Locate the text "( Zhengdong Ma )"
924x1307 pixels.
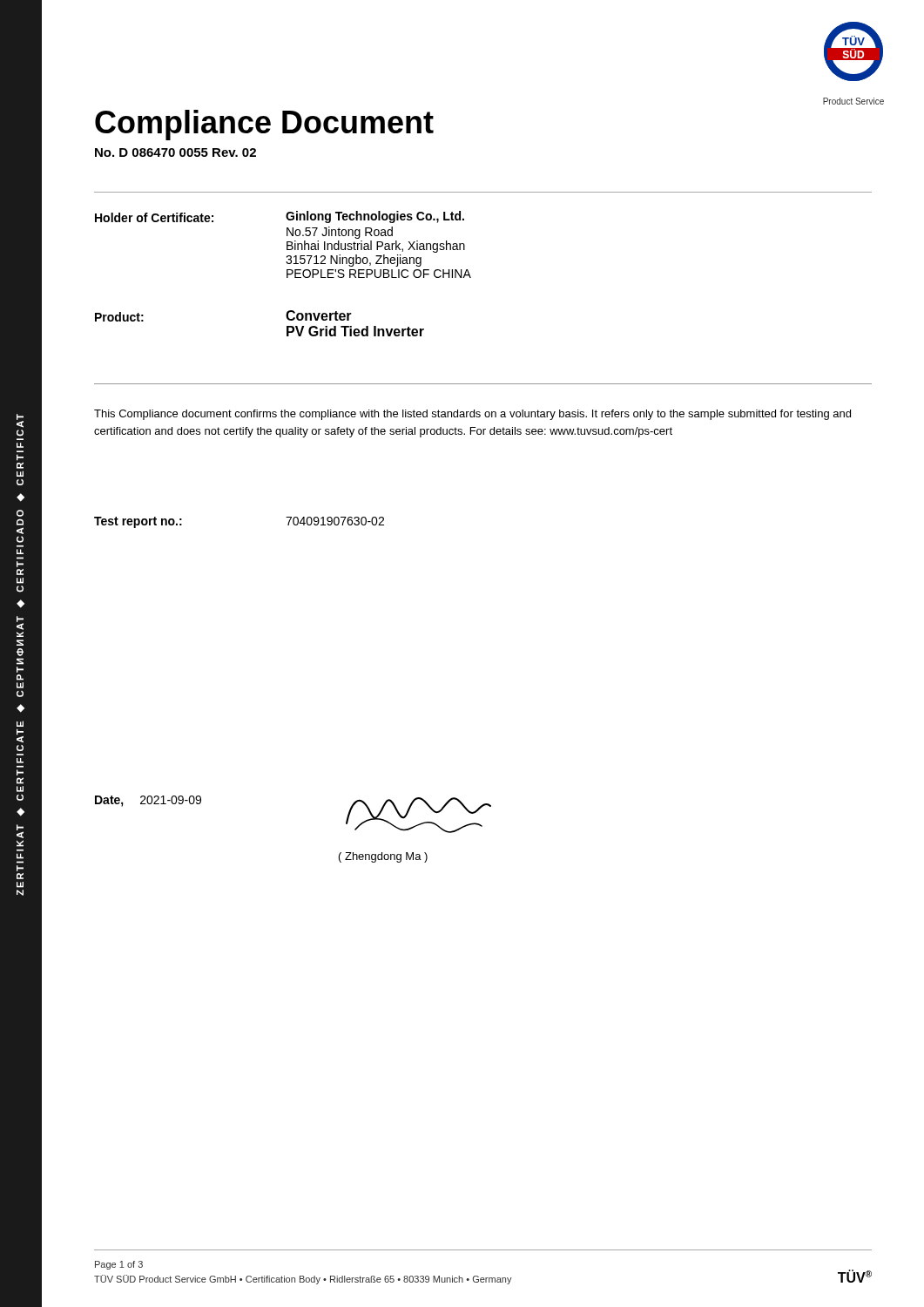coord(383,856)
